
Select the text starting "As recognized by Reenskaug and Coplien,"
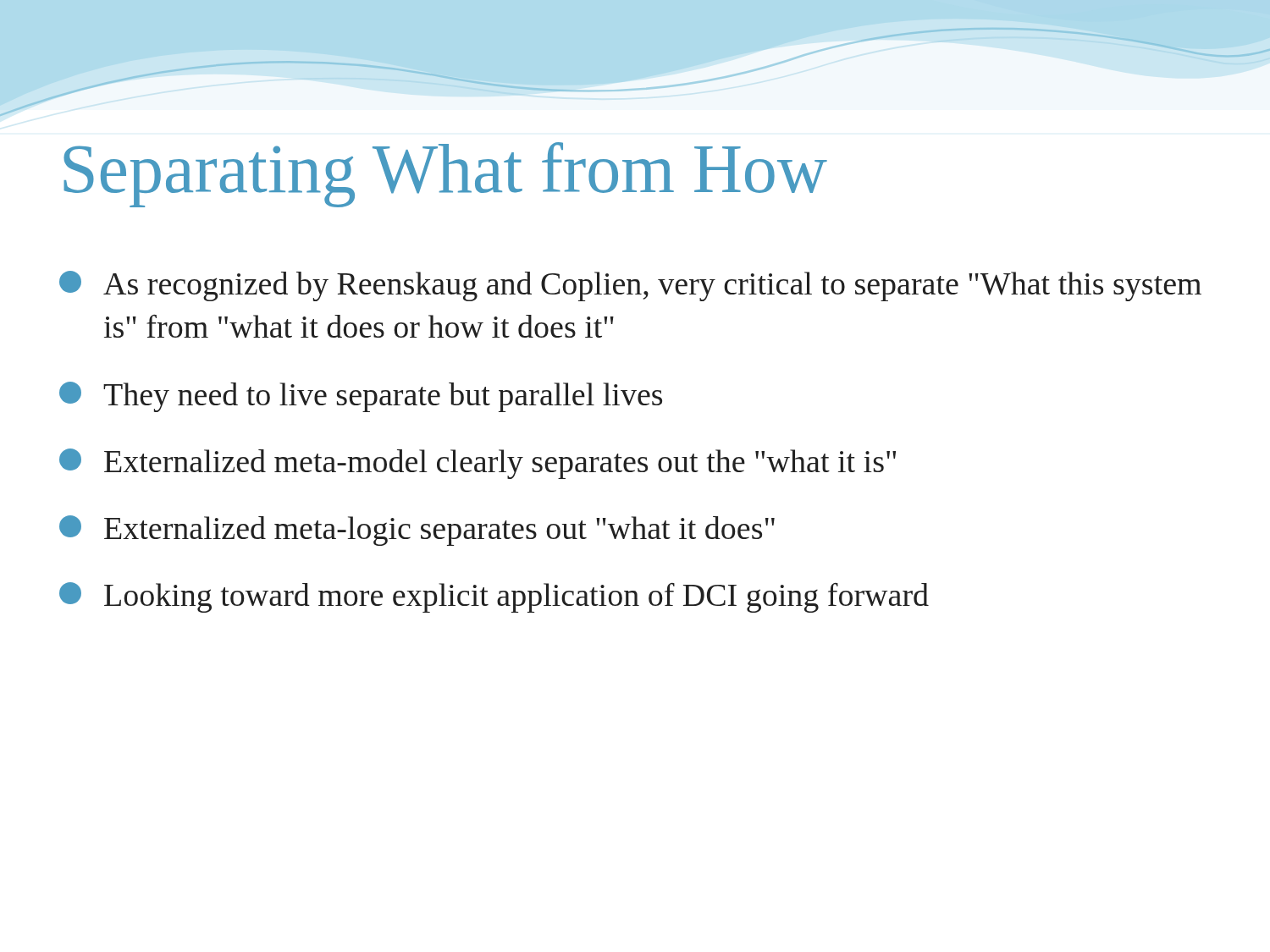point(639,306)
